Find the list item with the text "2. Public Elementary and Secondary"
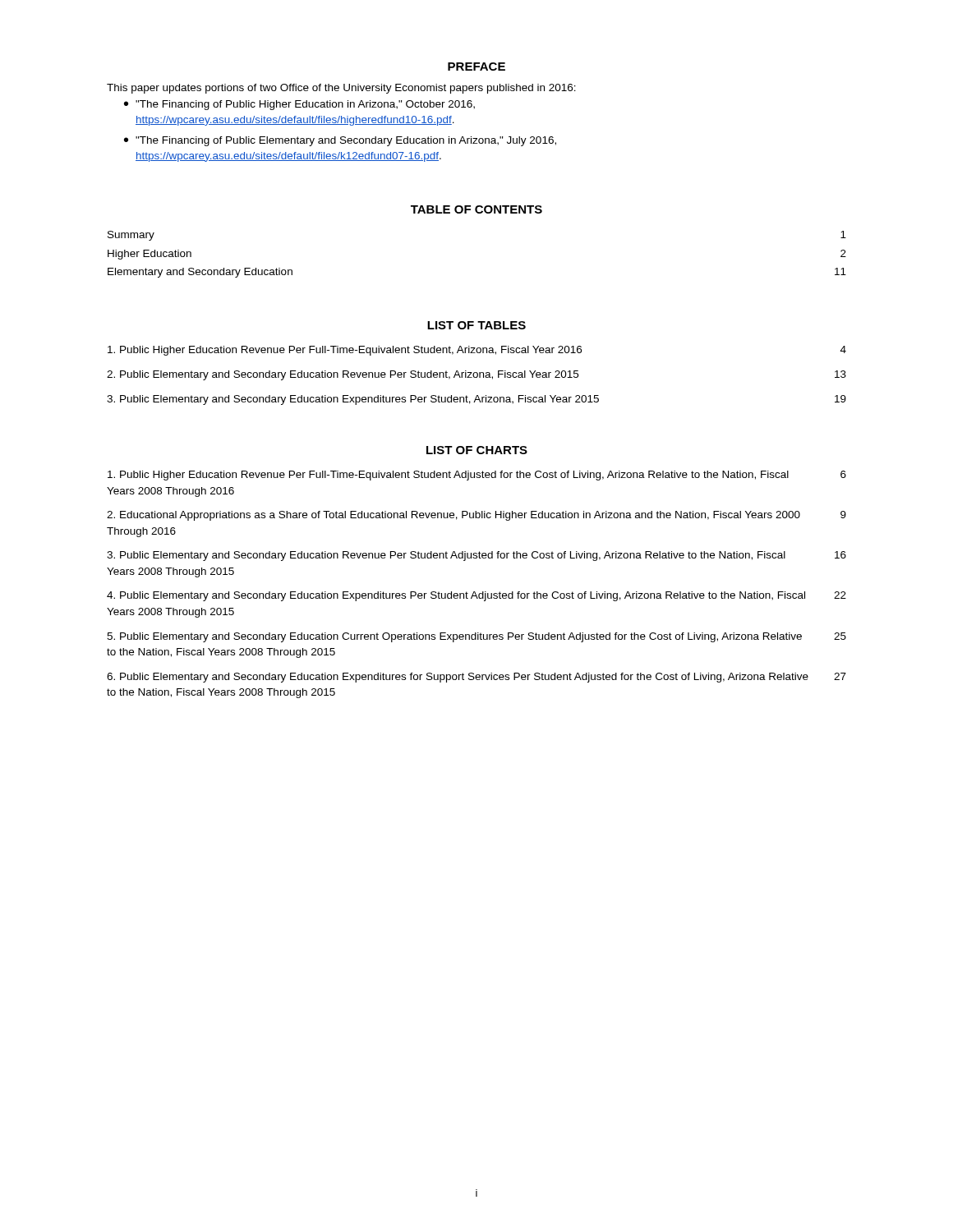 (x=476, y=374)
